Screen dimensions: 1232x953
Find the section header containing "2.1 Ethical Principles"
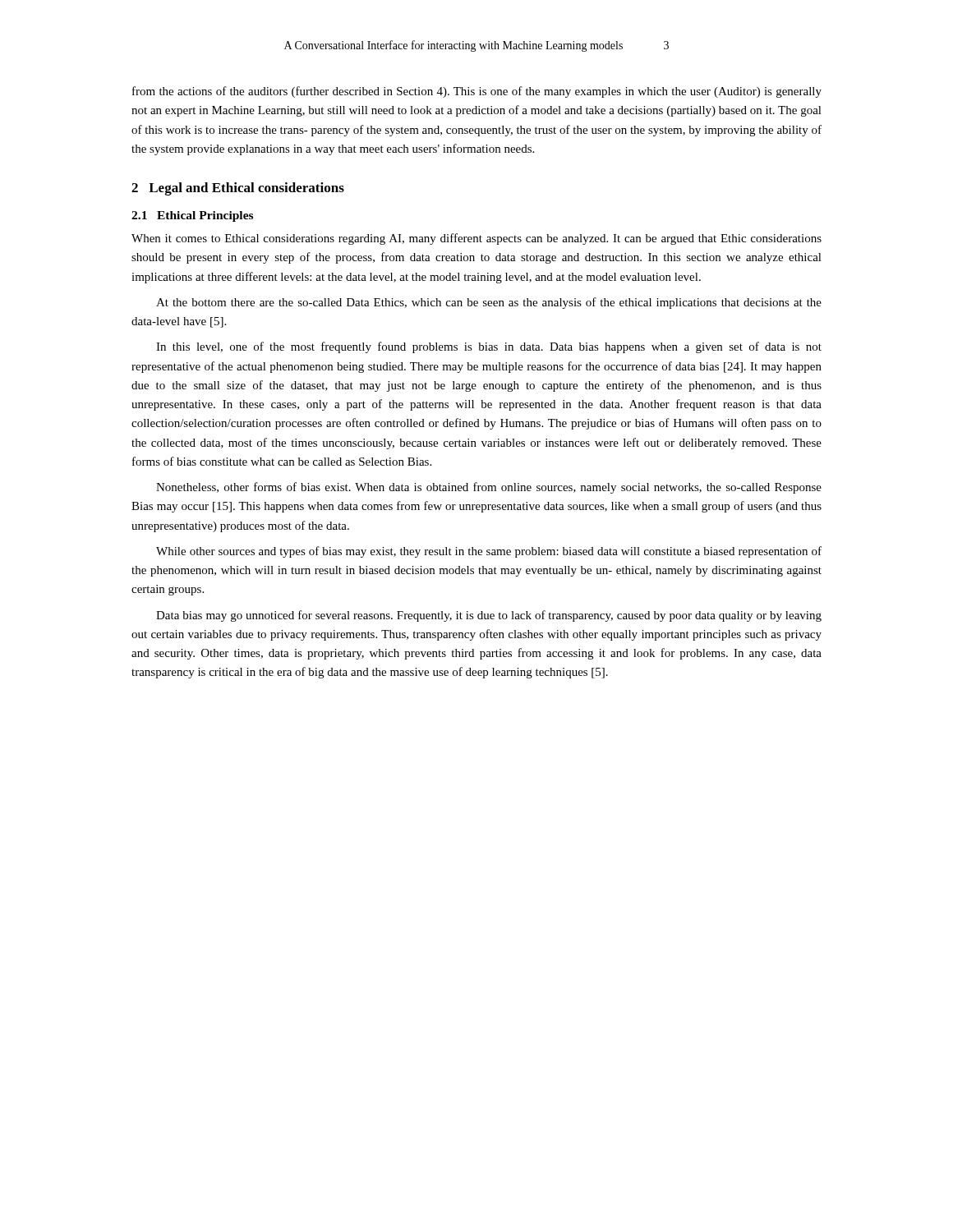click(x=192, y=215)
